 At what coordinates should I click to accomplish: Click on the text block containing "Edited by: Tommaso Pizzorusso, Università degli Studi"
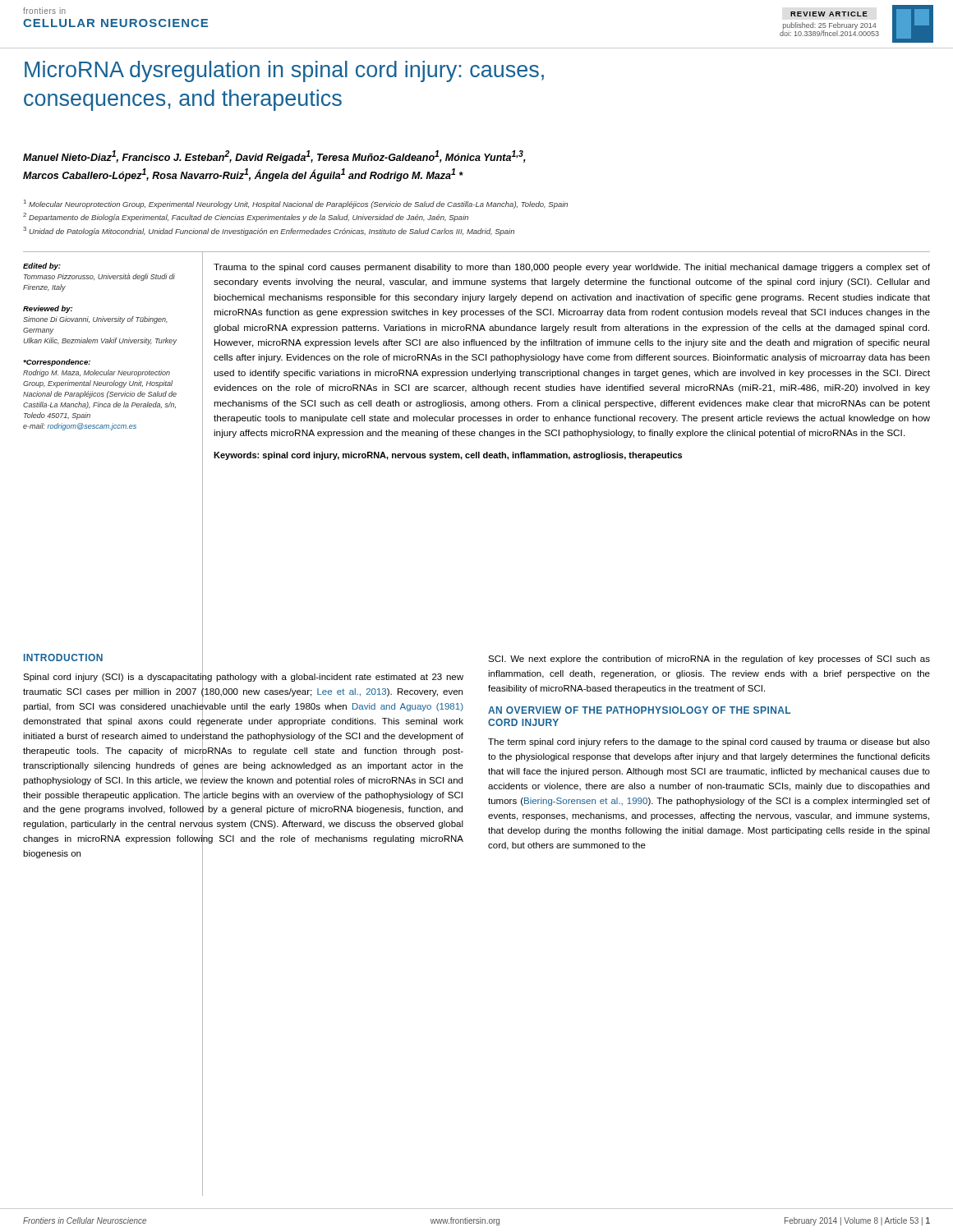pos(107,277)
